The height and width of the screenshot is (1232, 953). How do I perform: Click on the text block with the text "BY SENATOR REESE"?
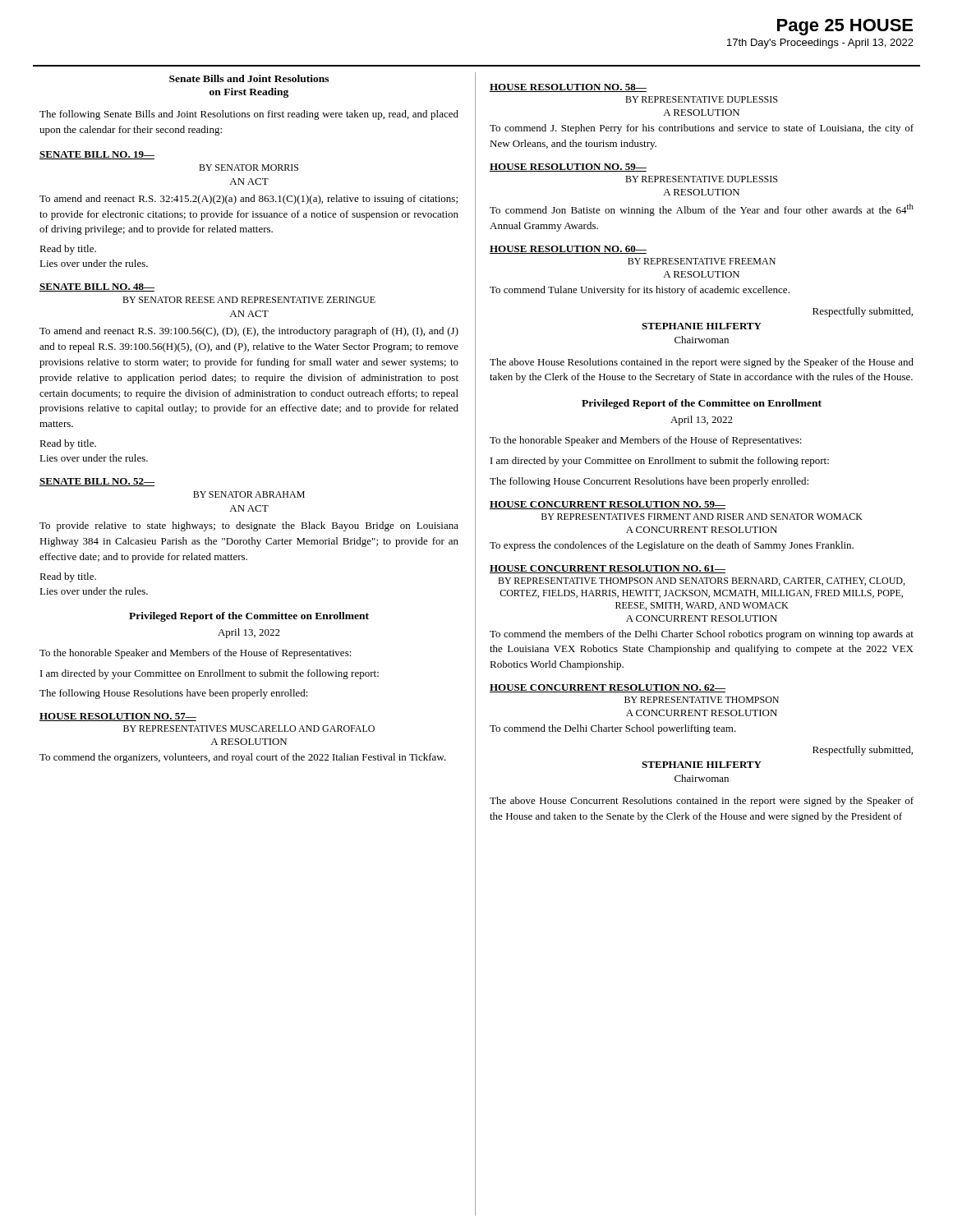(x=249, y=380)
